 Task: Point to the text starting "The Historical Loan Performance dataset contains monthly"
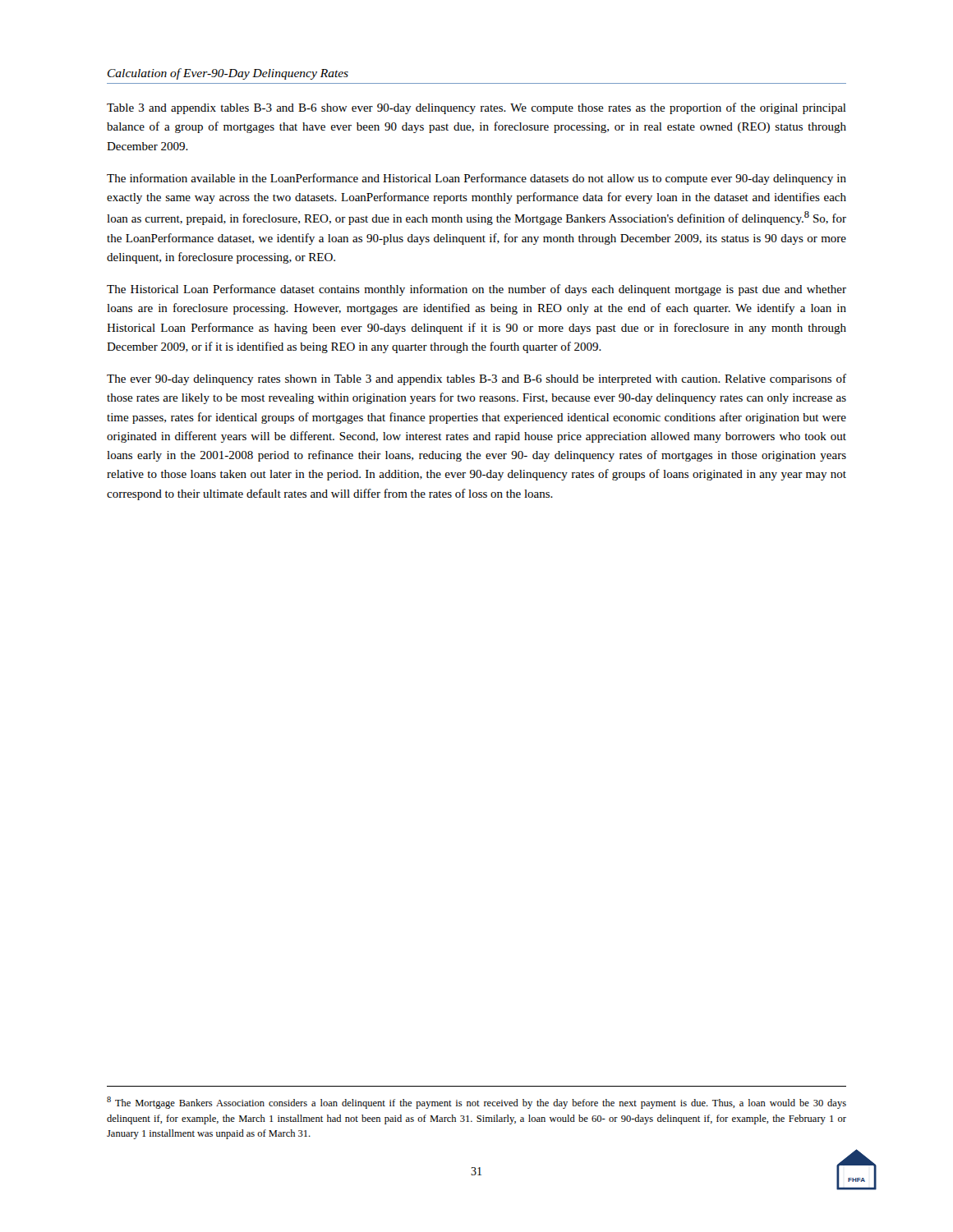(476, 318)
